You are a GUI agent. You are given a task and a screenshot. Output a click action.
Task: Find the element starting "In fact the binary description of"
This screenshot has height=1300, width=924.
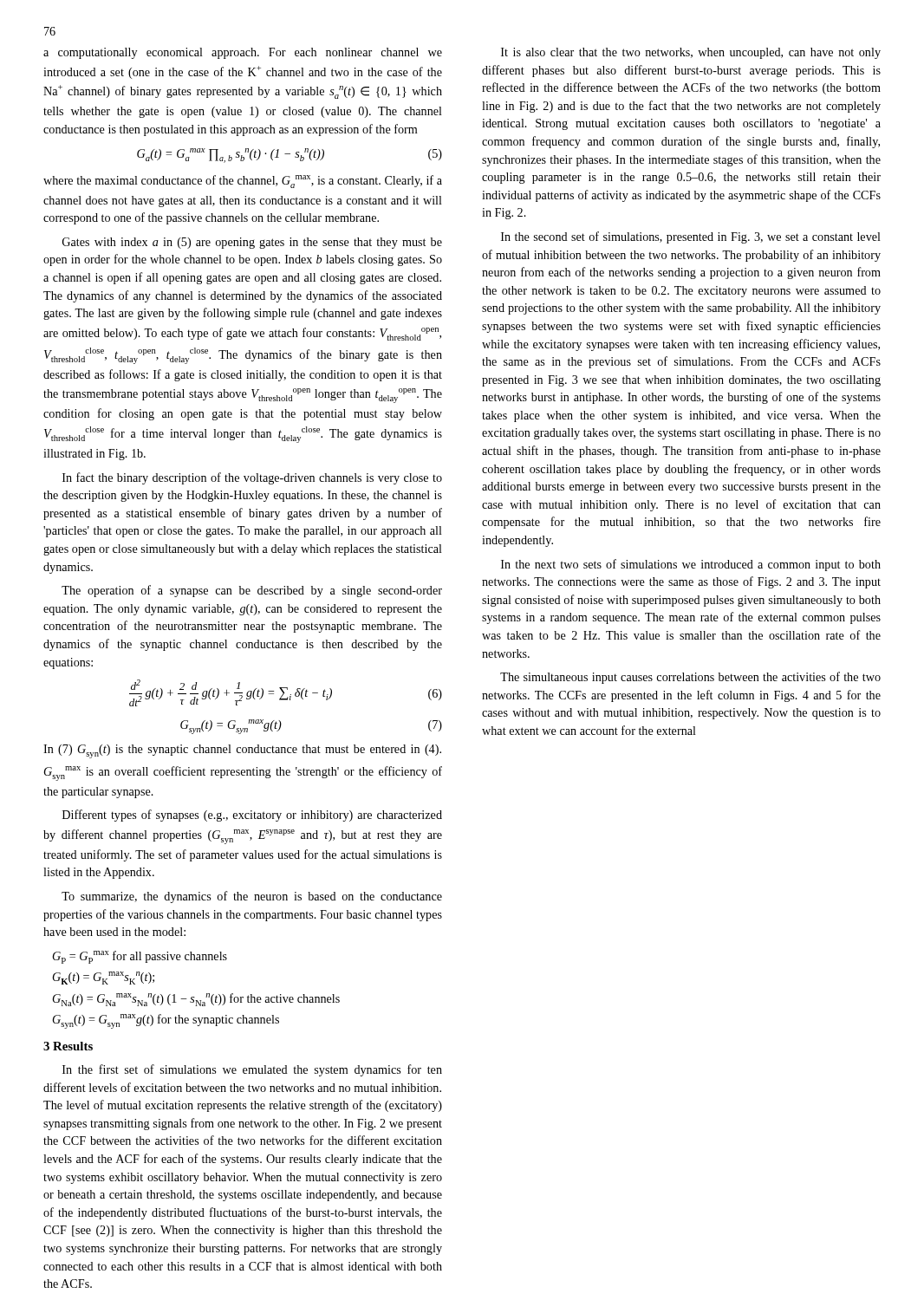tap(243, 522)
